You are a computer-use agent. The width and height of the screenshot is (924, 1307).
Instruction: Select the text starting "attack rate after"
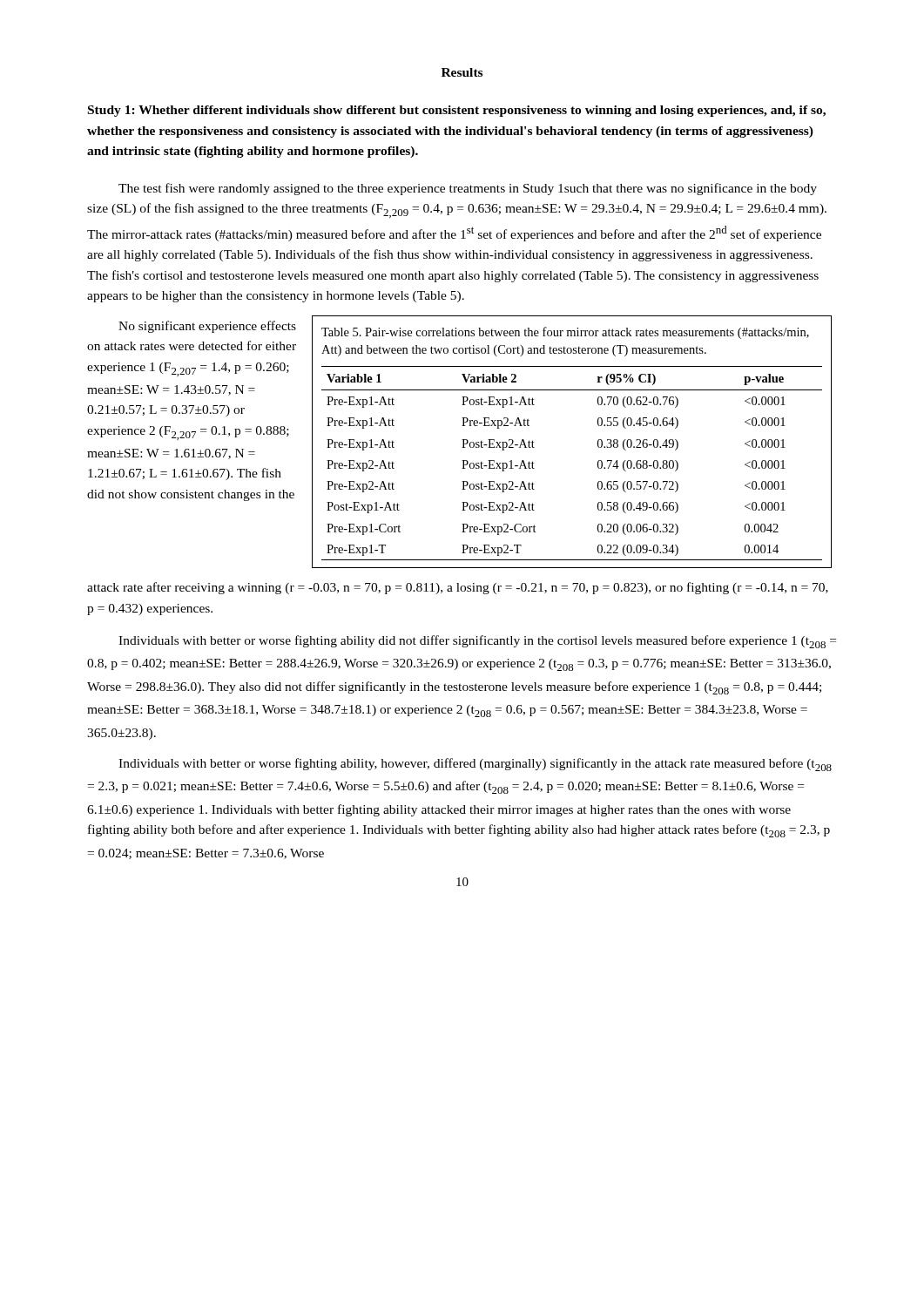click(x=458, y=597)
